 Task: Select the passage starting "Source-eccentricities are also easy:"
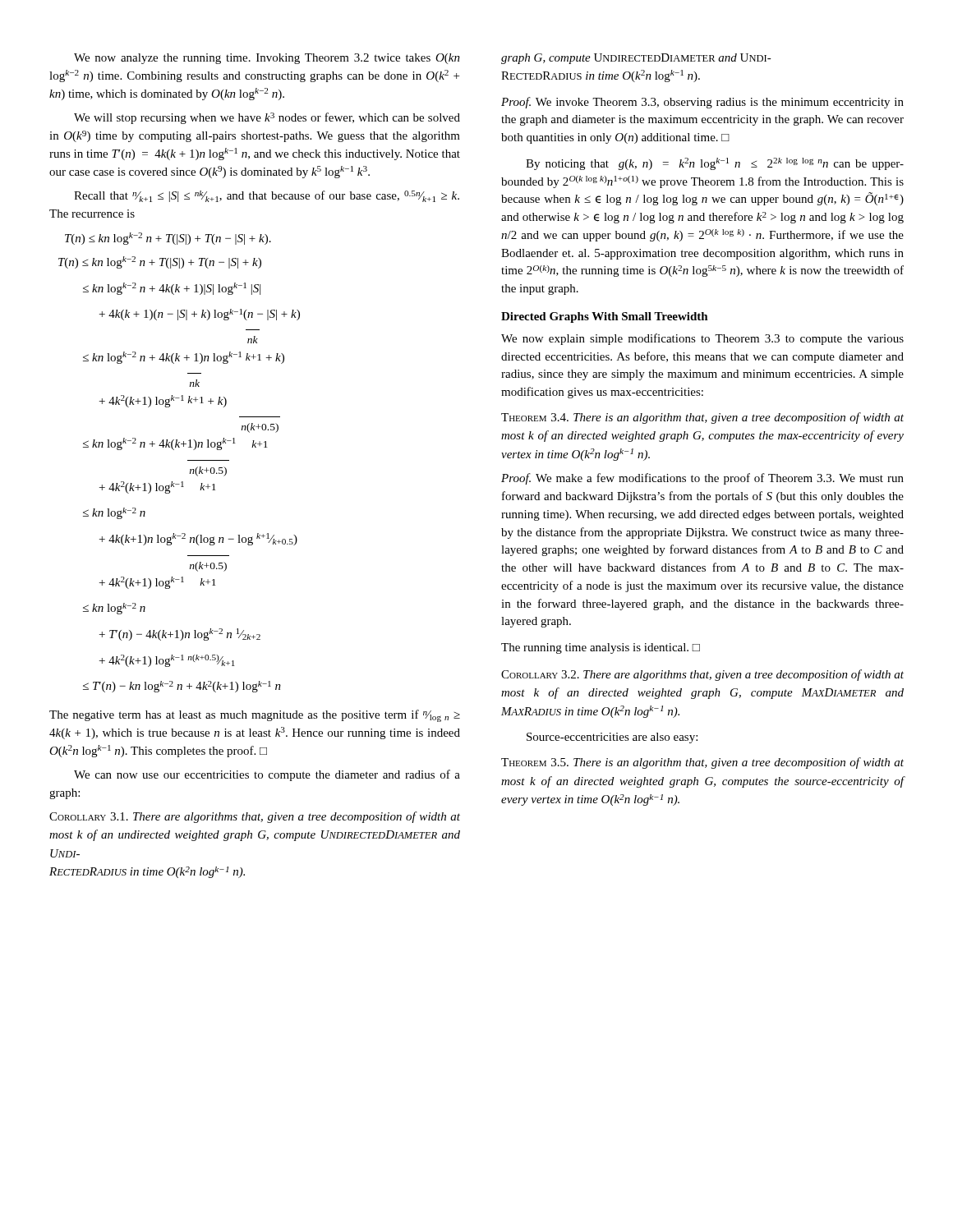[x=702, y=738]
